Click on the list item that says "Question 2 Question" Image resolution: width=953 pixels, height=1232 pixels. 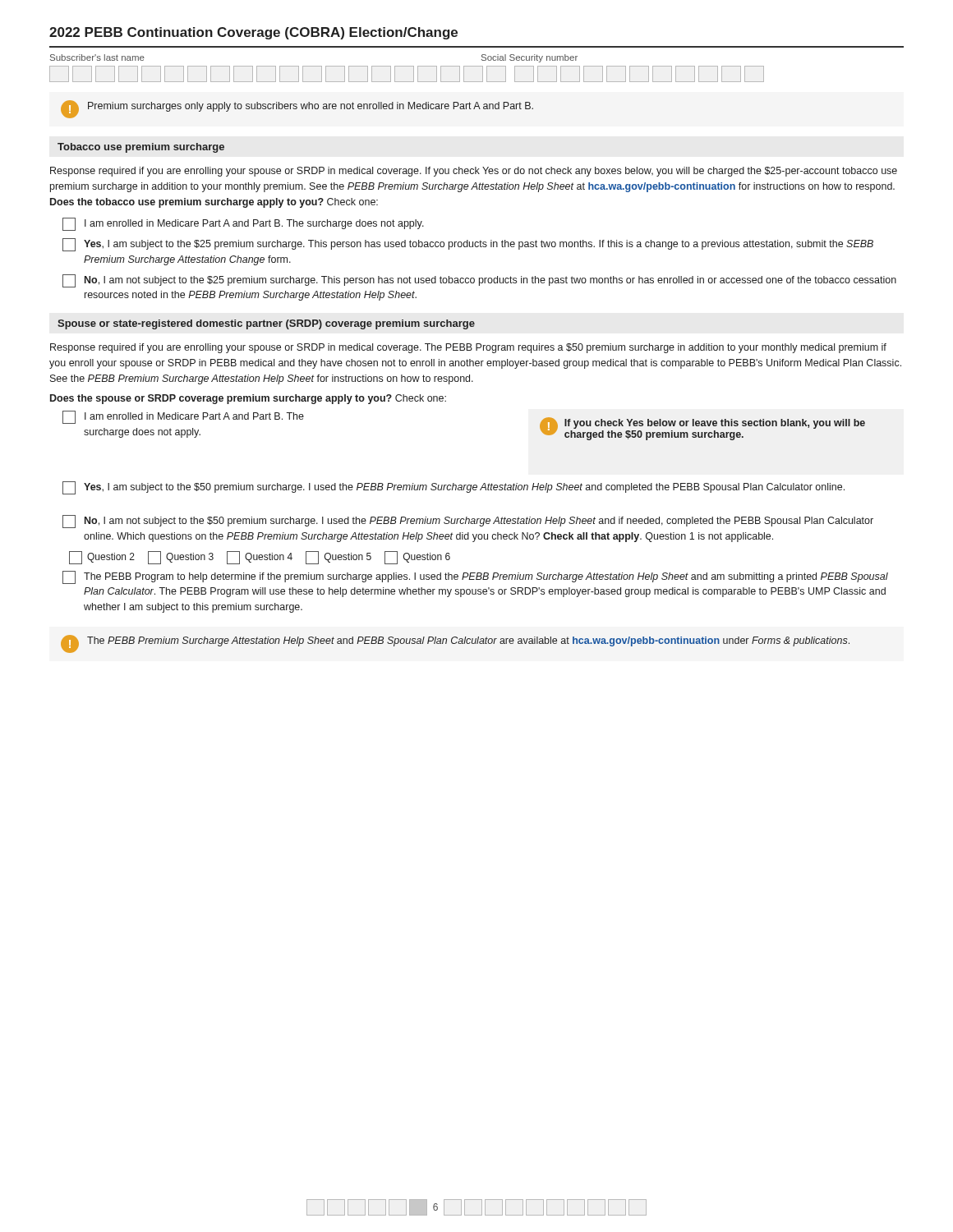260,556
